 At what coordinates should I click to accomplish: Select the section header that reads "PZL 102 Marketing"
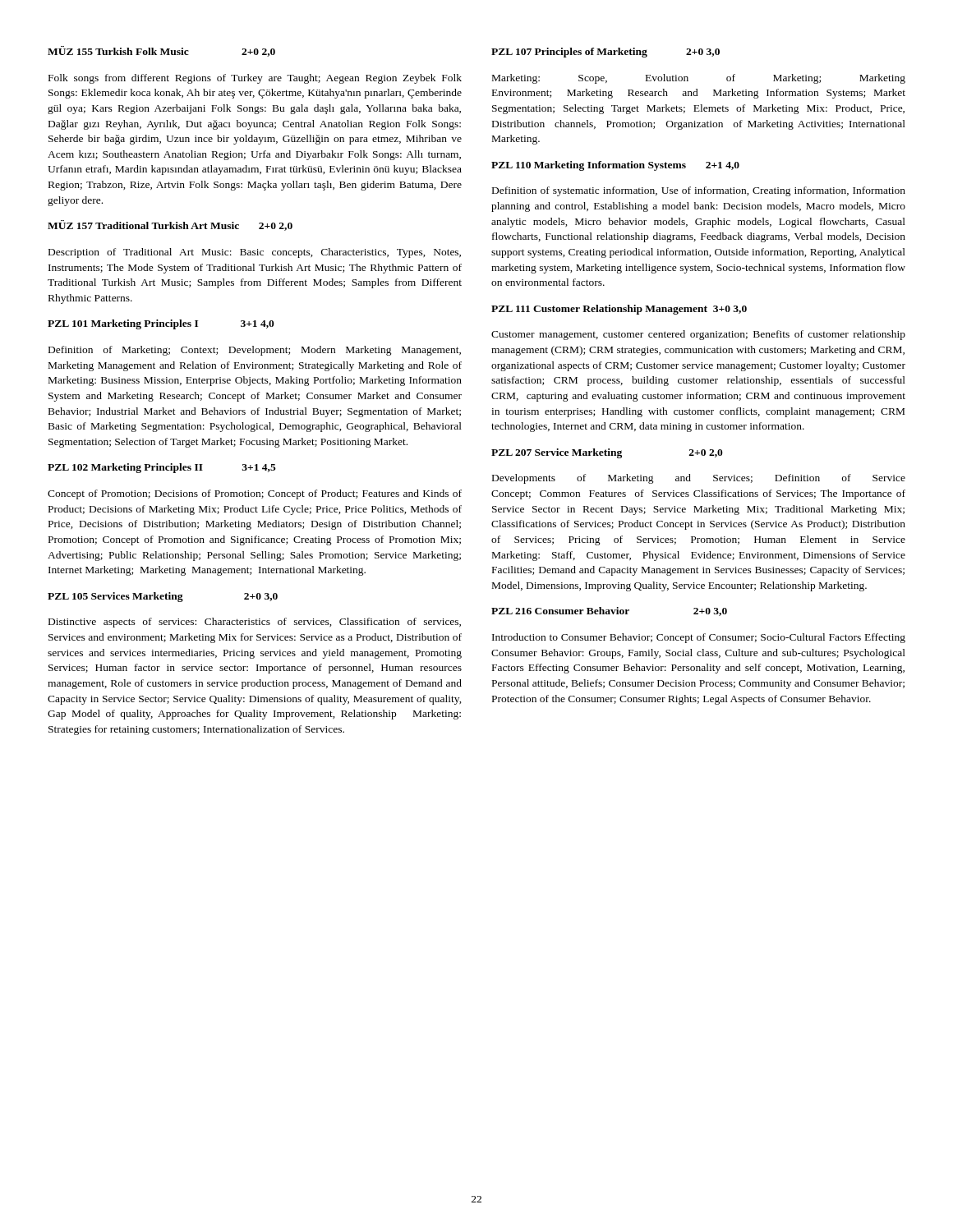tap(255, 468)
